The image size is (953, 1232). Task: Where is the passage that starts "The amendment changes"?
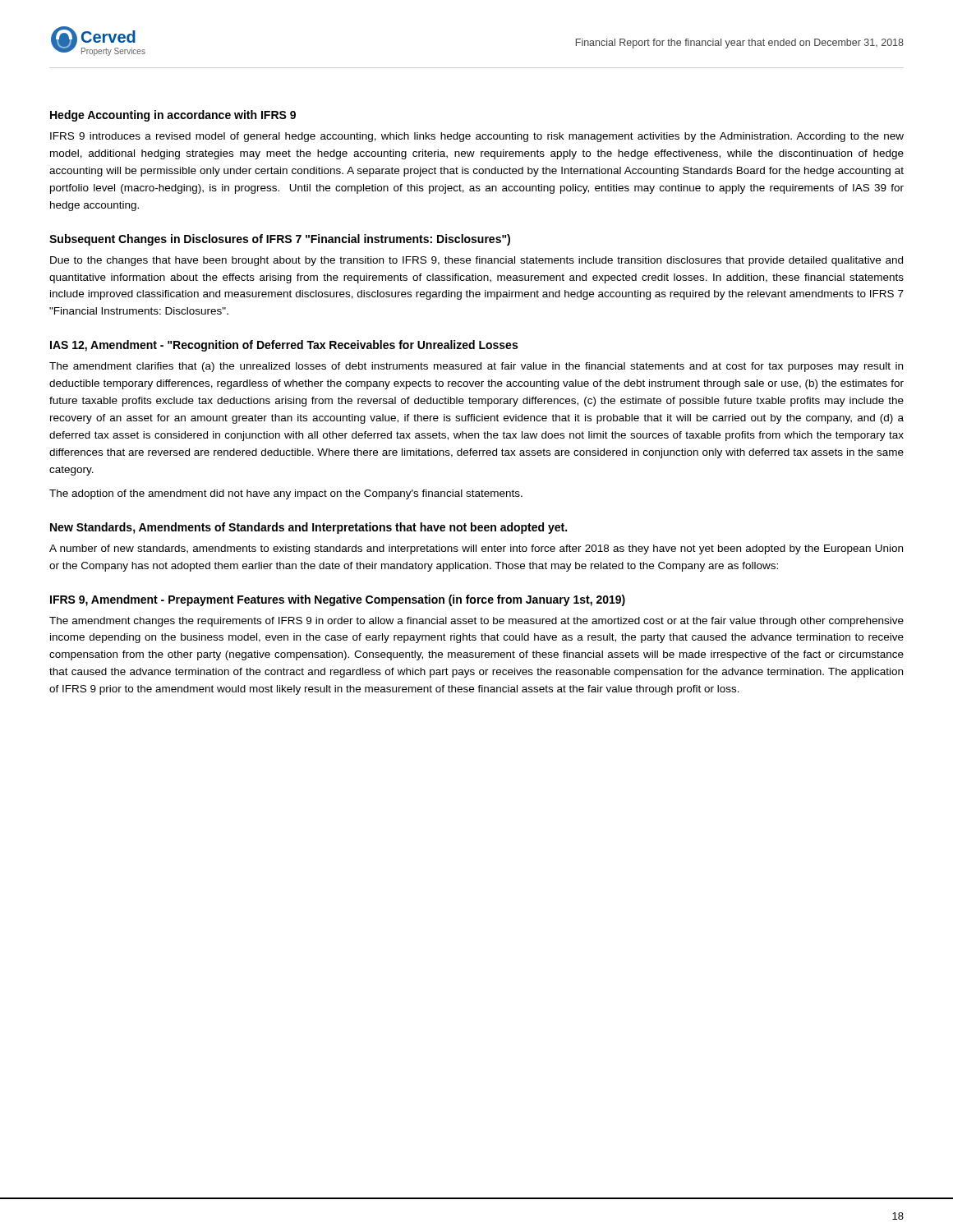pyautogui.click(x=476, y=654)
